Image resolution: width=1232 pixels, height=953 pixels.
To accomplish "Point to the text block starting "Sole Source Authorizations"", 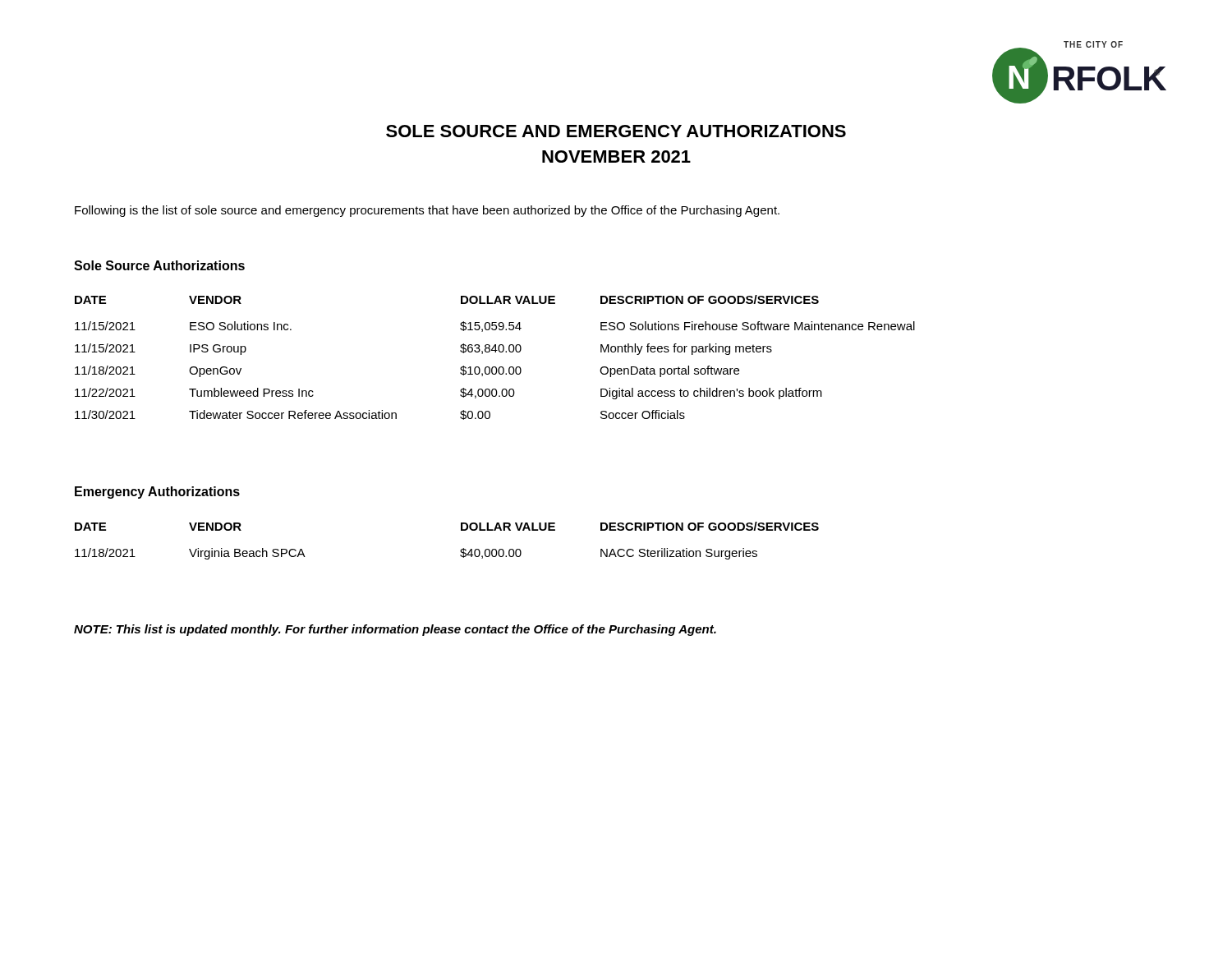I will [159, 266].
